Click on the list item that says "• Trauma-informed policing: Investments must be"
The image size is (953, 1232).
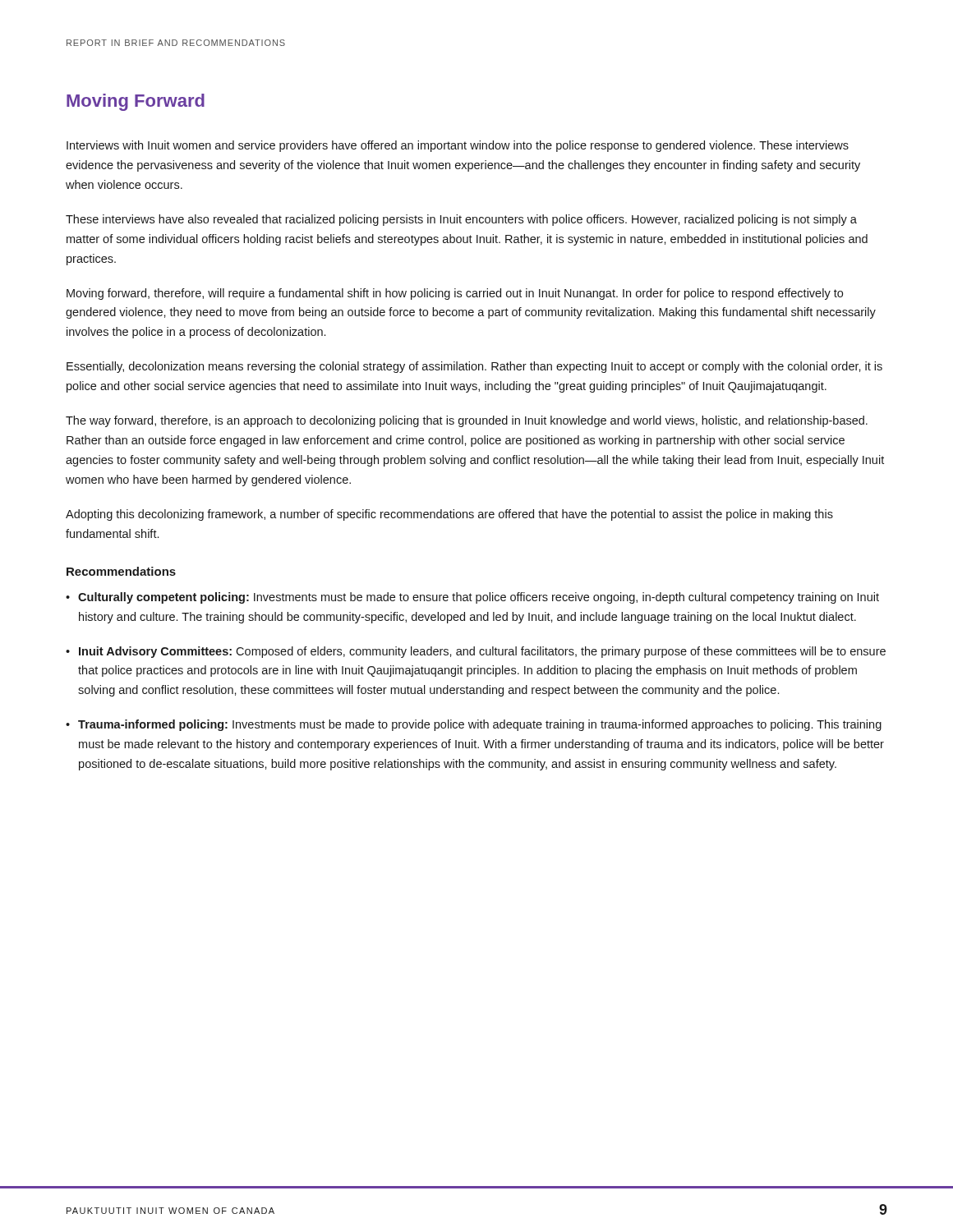(476, 745)
